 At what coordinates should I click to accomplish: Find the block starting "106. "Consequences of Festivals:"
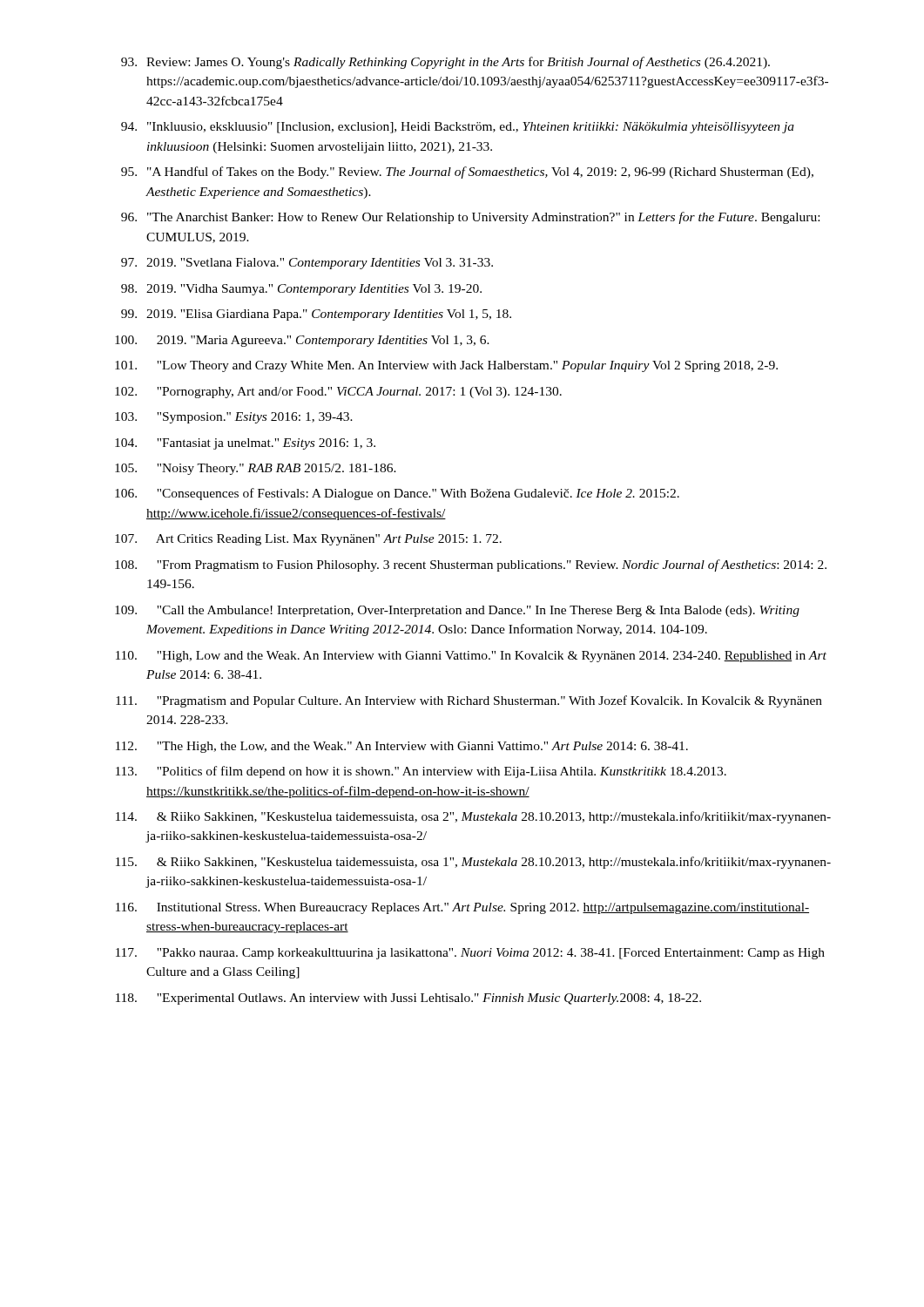(462, 504)
